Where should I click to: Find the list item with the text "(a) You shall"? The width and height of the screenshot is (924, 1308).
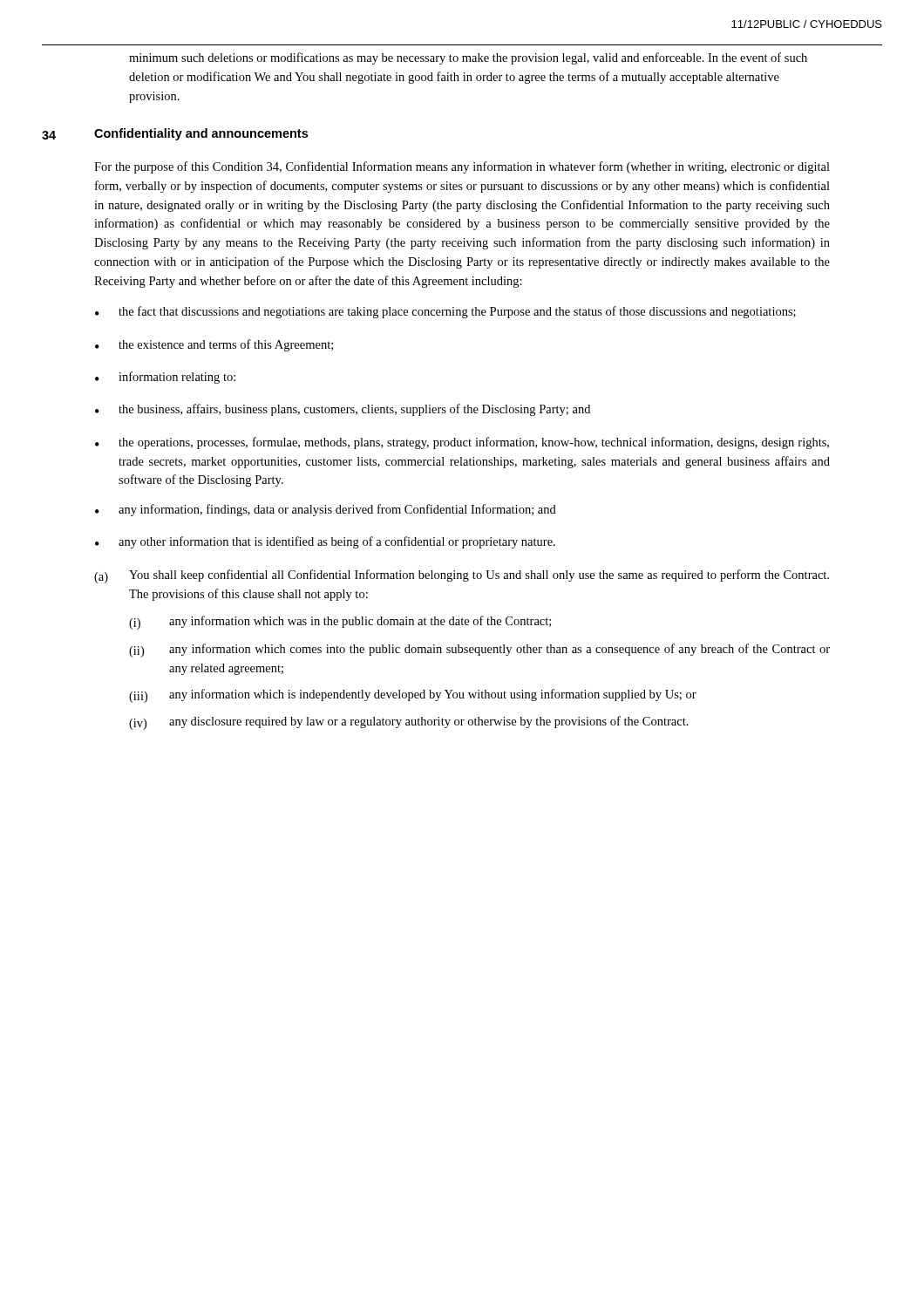(462, 585)
